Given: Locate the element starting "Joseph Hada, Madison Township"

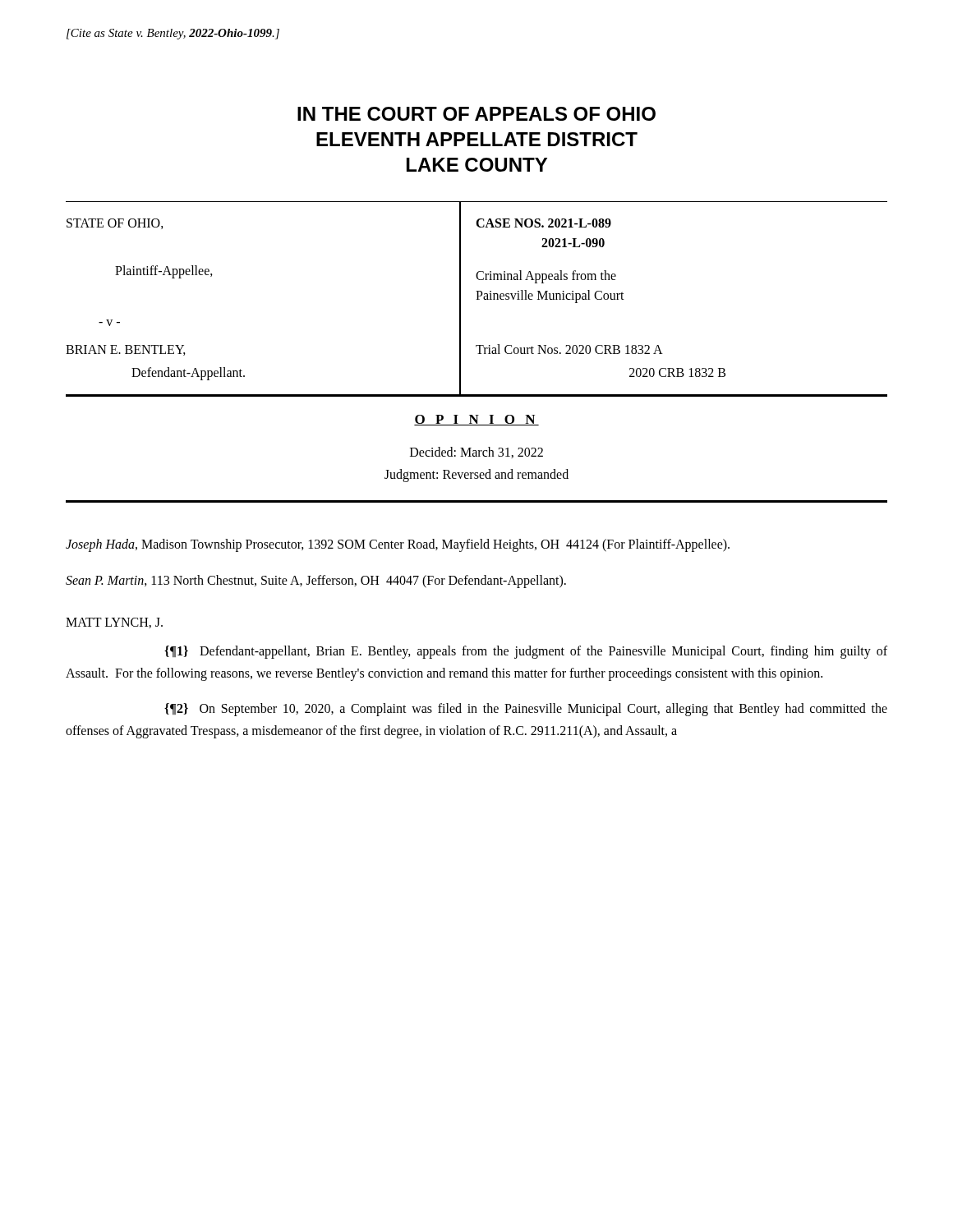Looking at the screenshot, I should tap(398, 544).
